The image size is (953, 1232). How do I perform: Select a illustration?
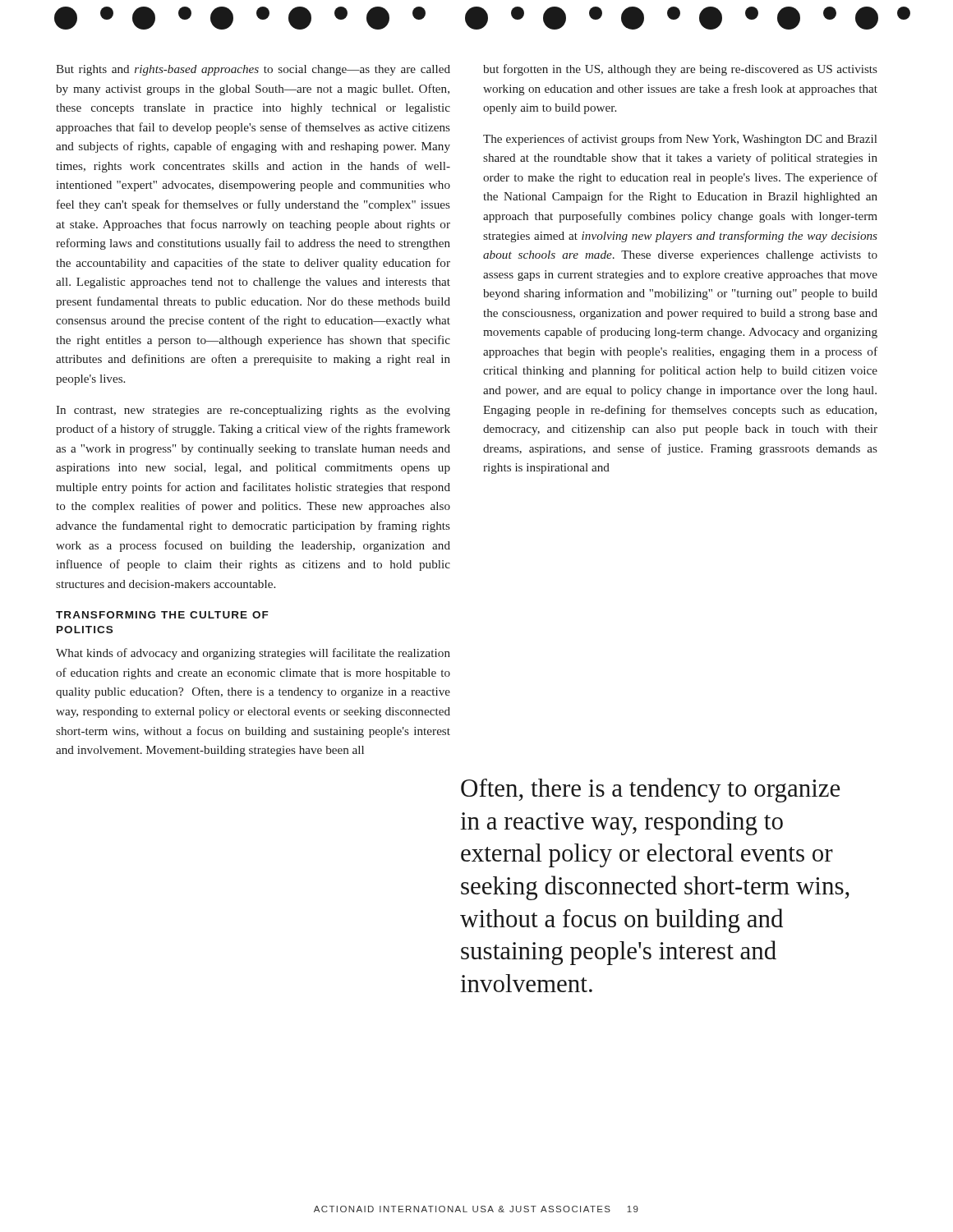click(x=476, y=21)
